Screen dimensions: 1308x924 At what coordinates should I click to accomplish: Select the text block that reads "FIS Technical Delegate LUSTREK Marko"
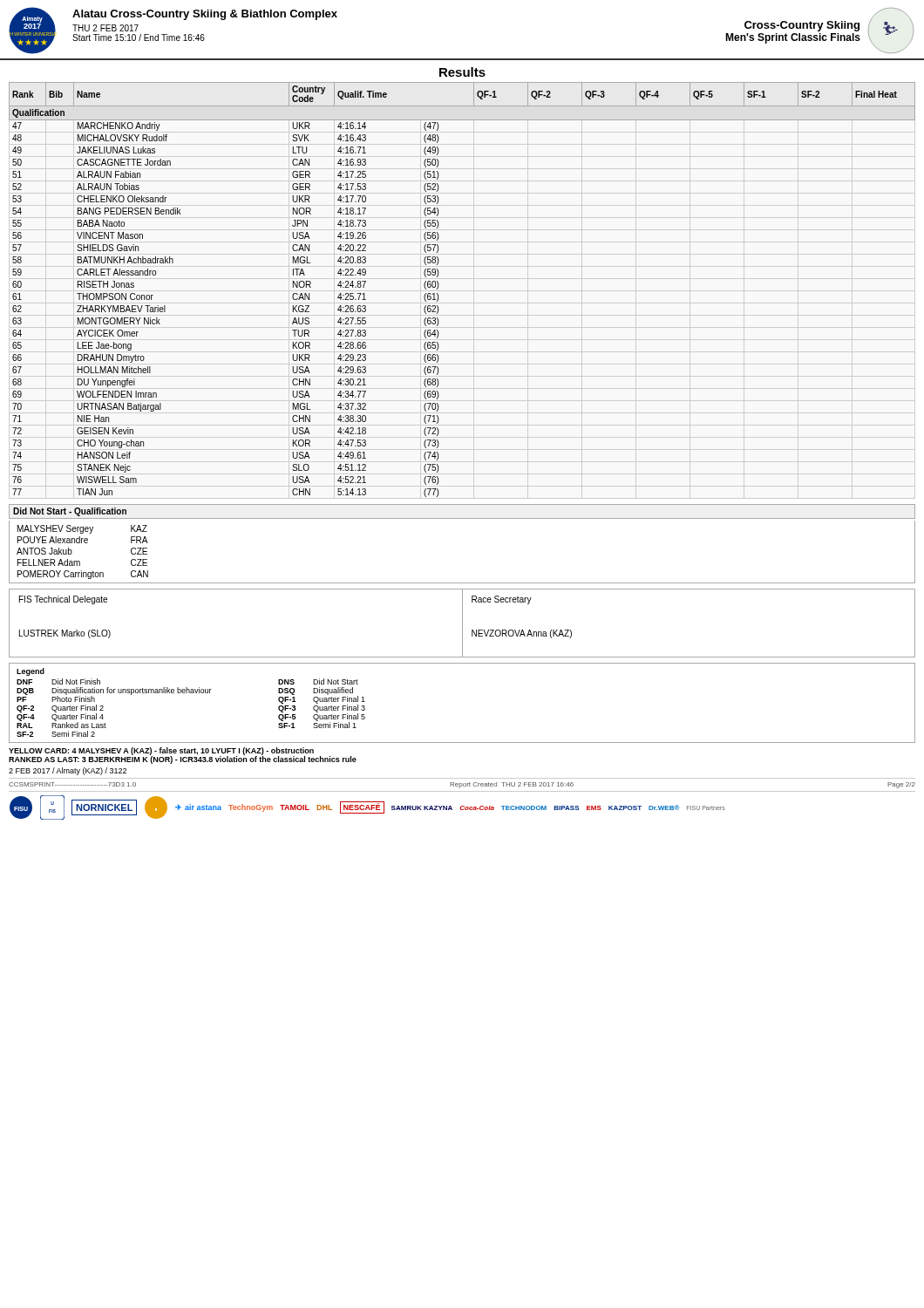63,600
